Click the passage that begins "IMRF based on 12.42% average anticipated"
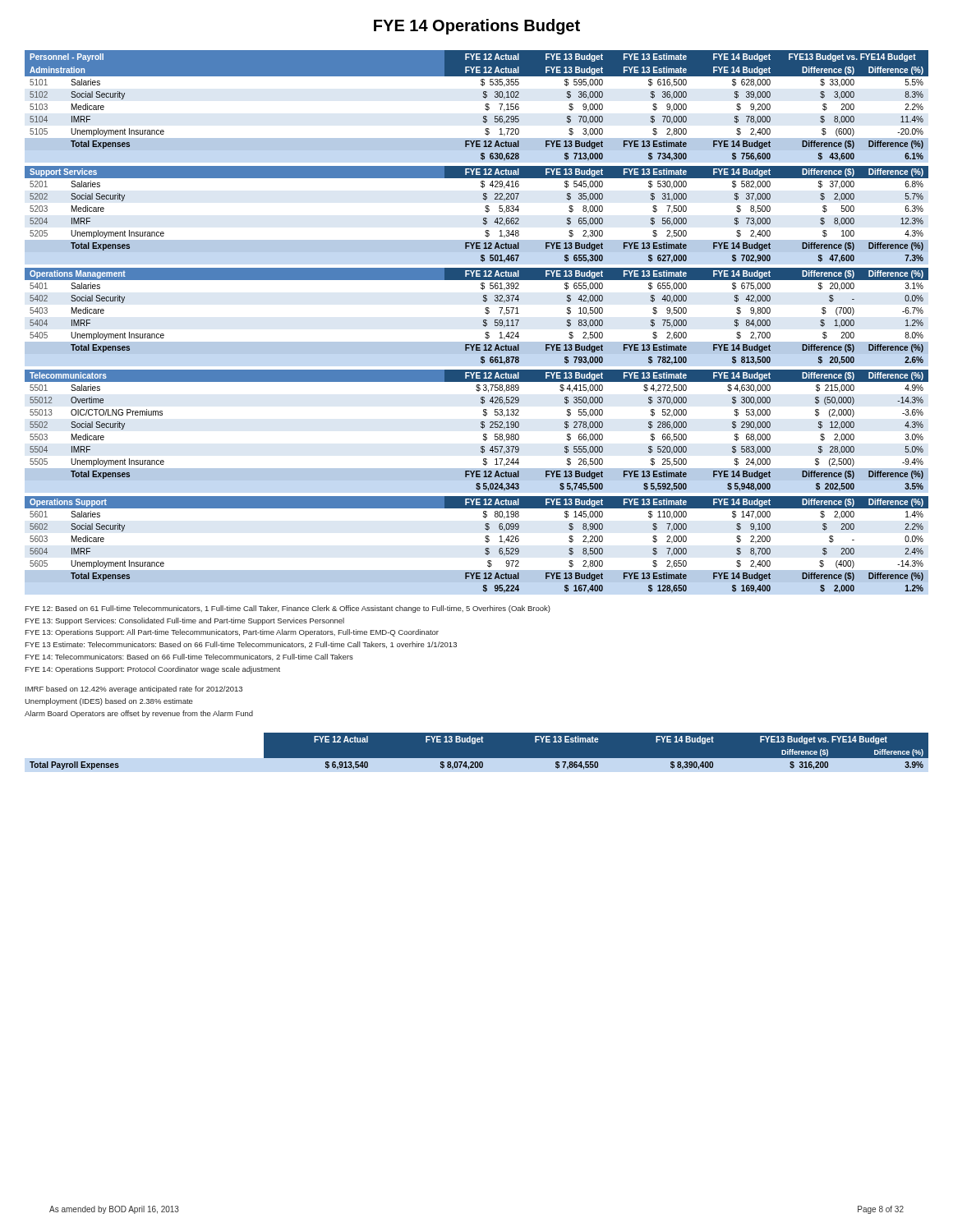 tap(139, 701)
